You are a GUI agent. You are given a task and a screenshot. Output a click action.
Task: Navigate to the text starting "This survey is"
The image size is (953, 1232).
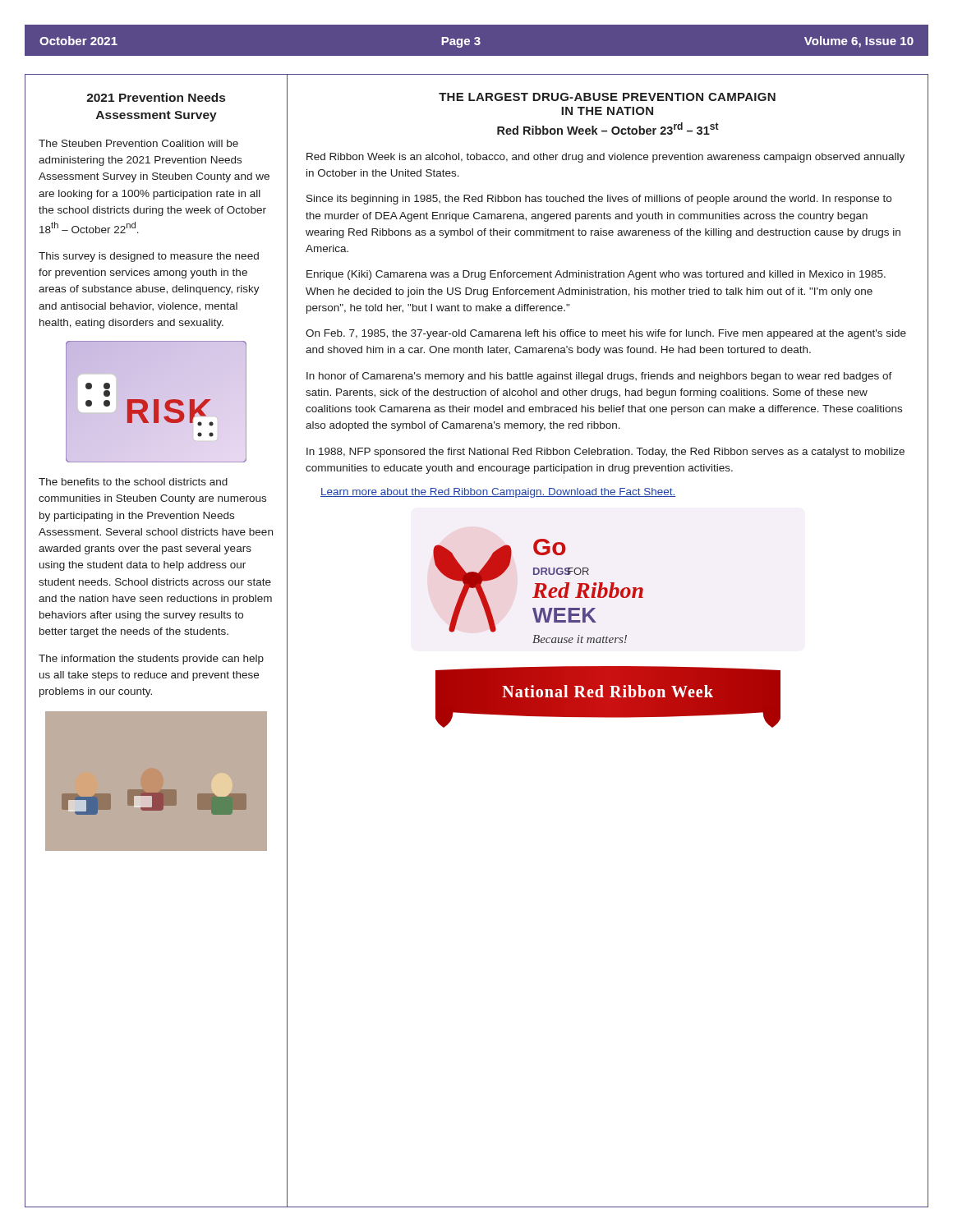click(x=156, y=289)
